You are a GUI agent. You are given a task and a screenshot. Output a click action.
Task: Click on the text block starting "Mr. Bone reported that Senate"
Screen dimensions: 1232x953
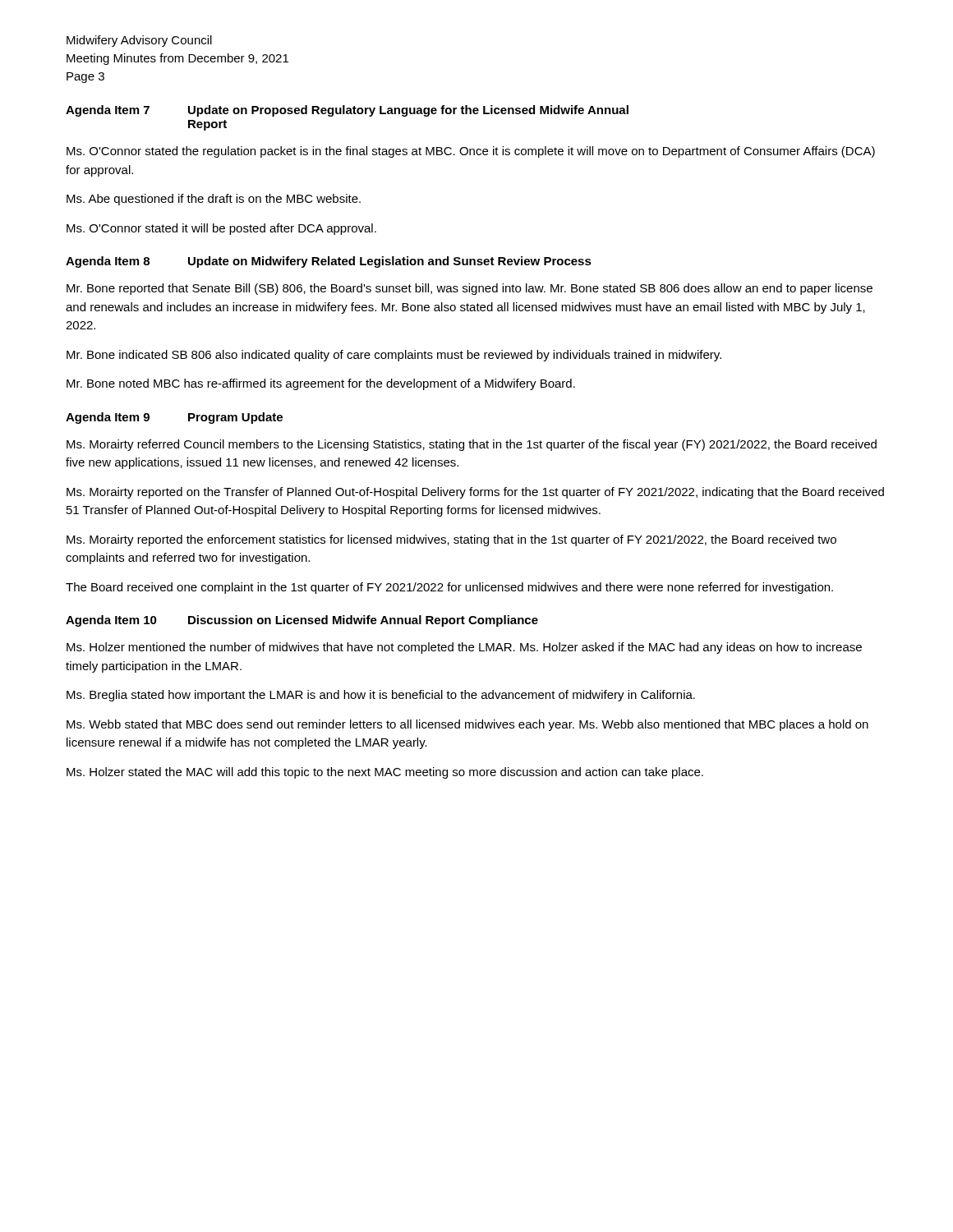[469, 307]
